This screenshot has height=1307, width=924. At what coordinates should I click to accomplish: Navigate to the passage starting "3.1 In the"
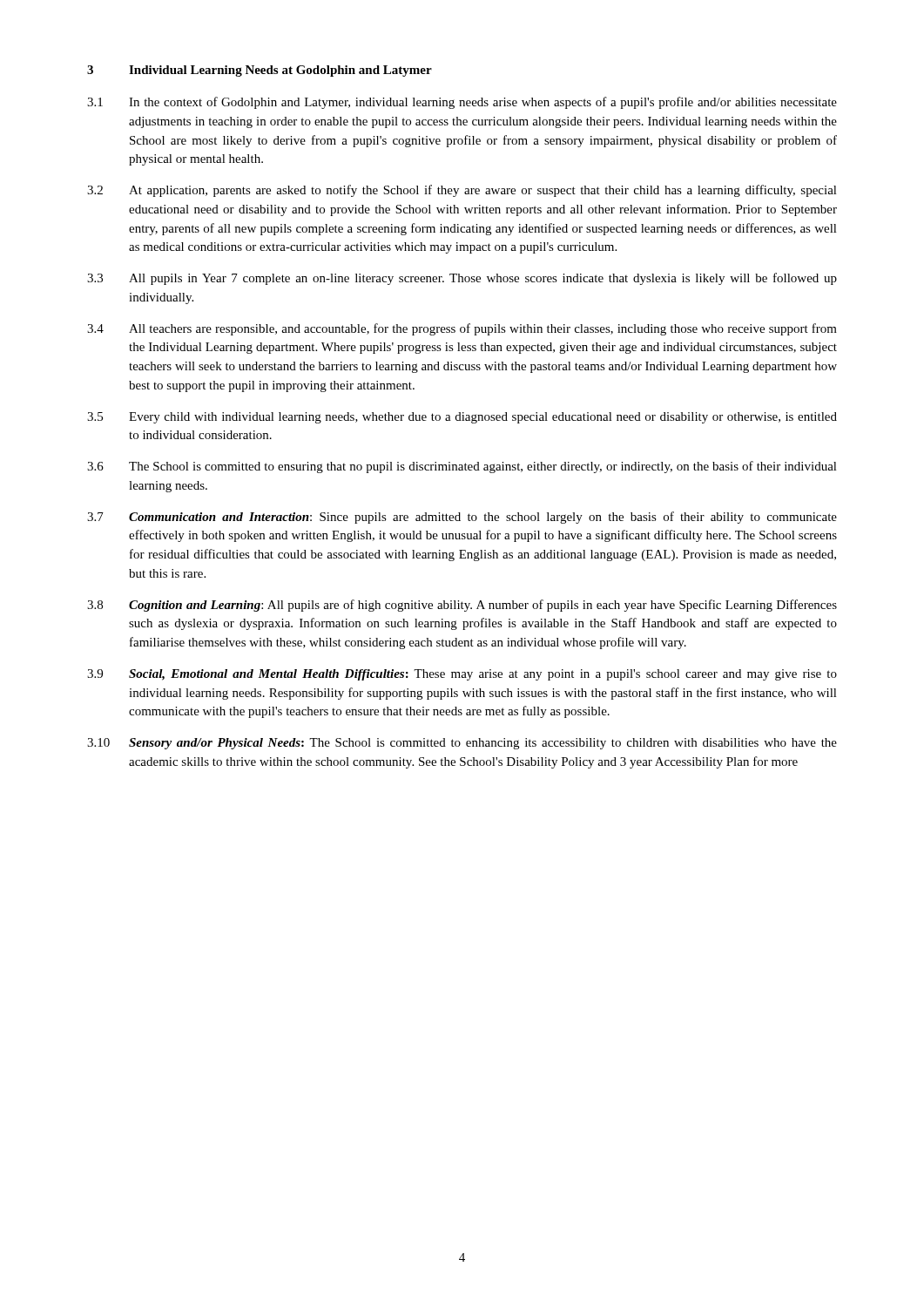pos(462,131)
